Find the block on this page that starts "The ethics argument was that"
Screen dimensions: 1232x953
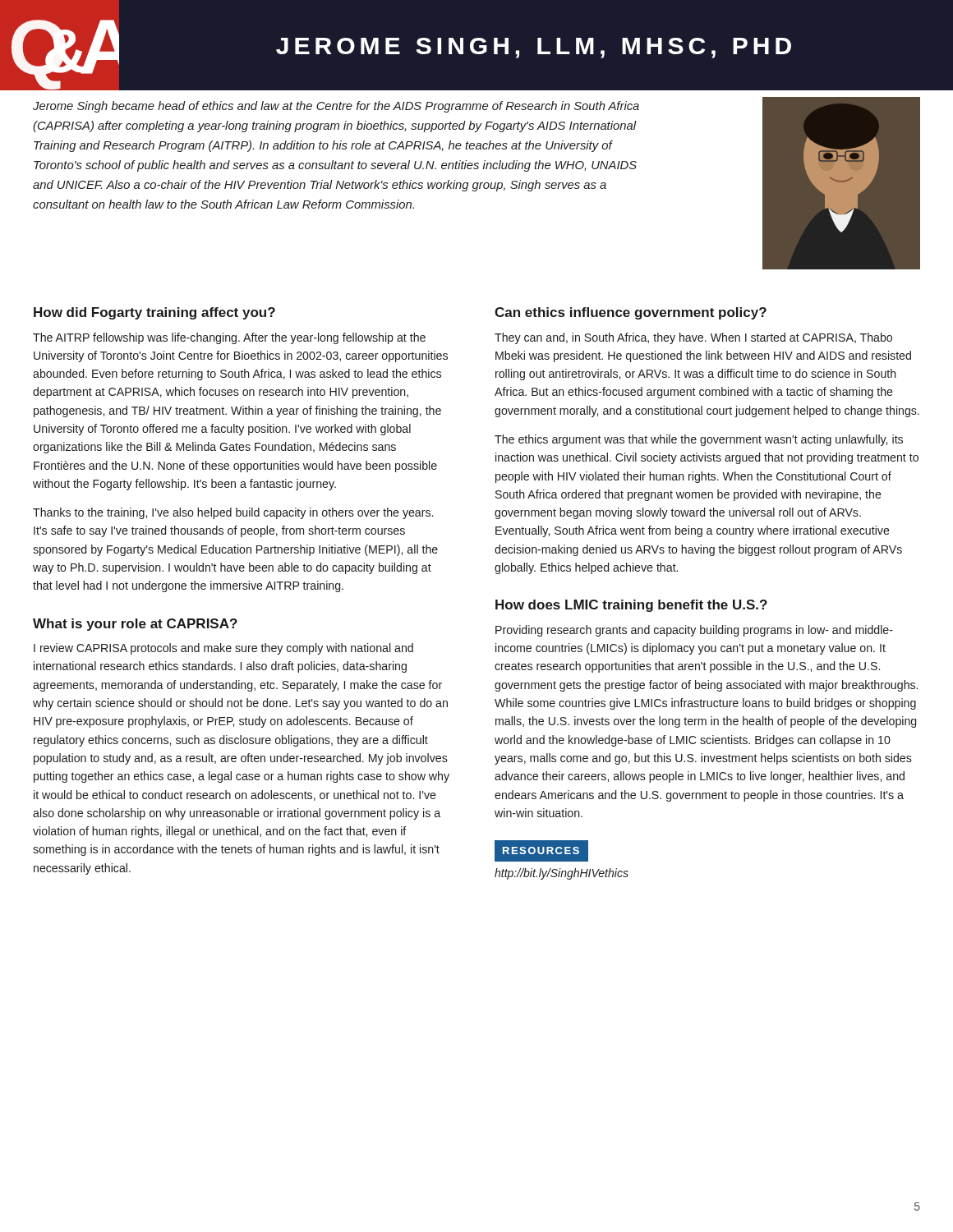coord(707,503)
